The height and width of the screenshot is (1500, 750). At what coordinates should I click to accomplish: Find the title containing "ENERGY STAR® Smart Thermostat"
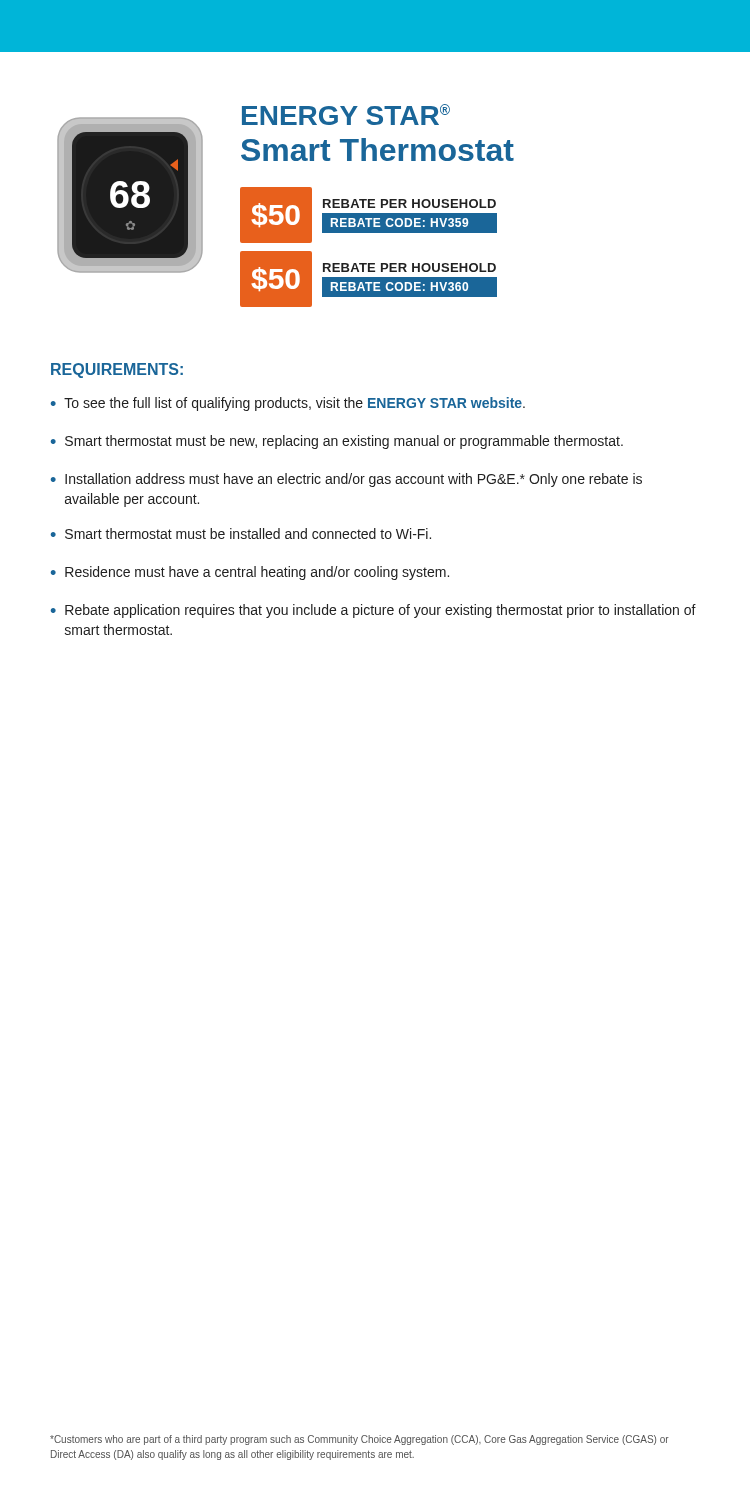[470, 135]
